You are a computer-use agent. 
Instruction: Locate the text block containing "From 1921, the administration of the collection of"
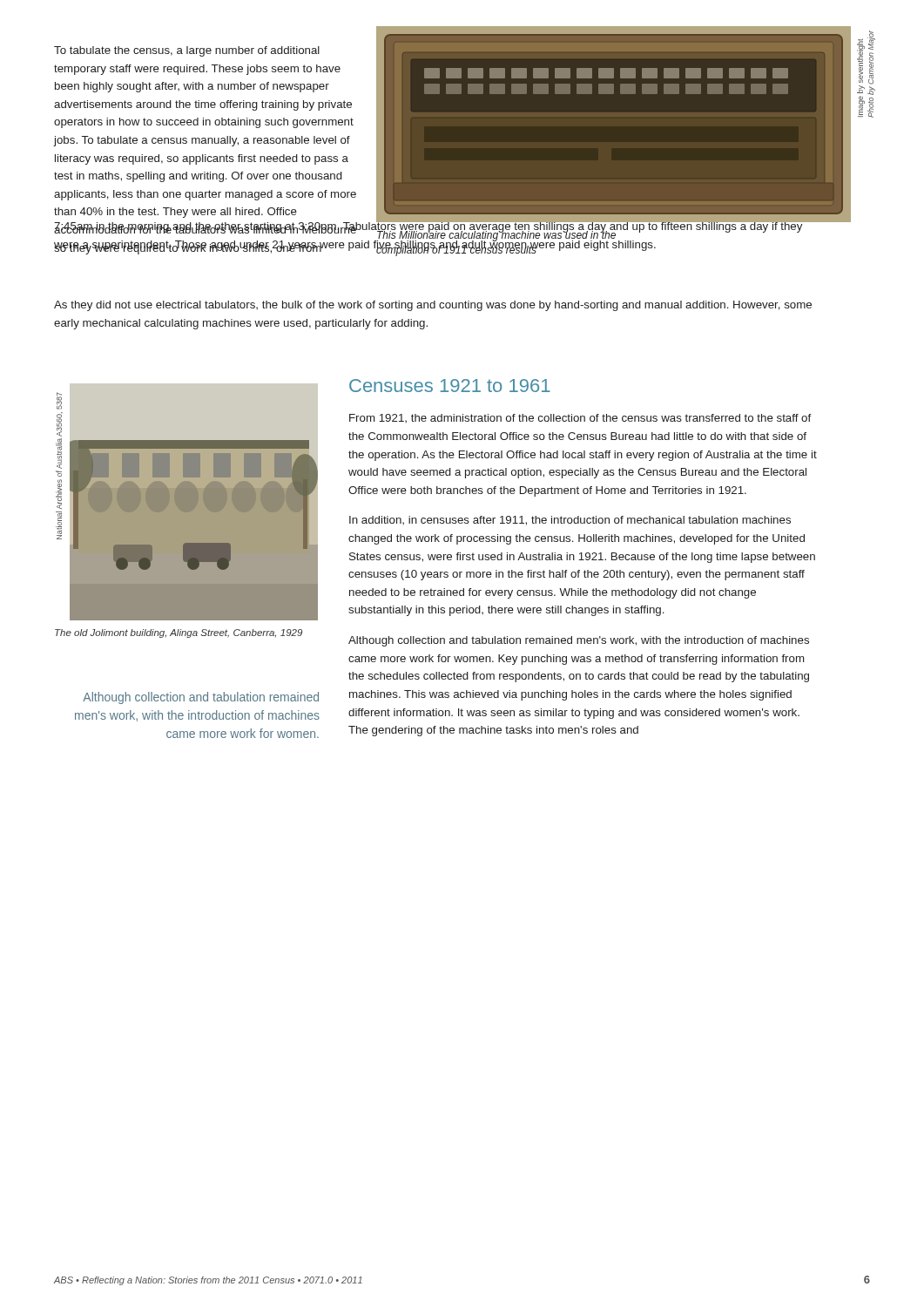582,454
